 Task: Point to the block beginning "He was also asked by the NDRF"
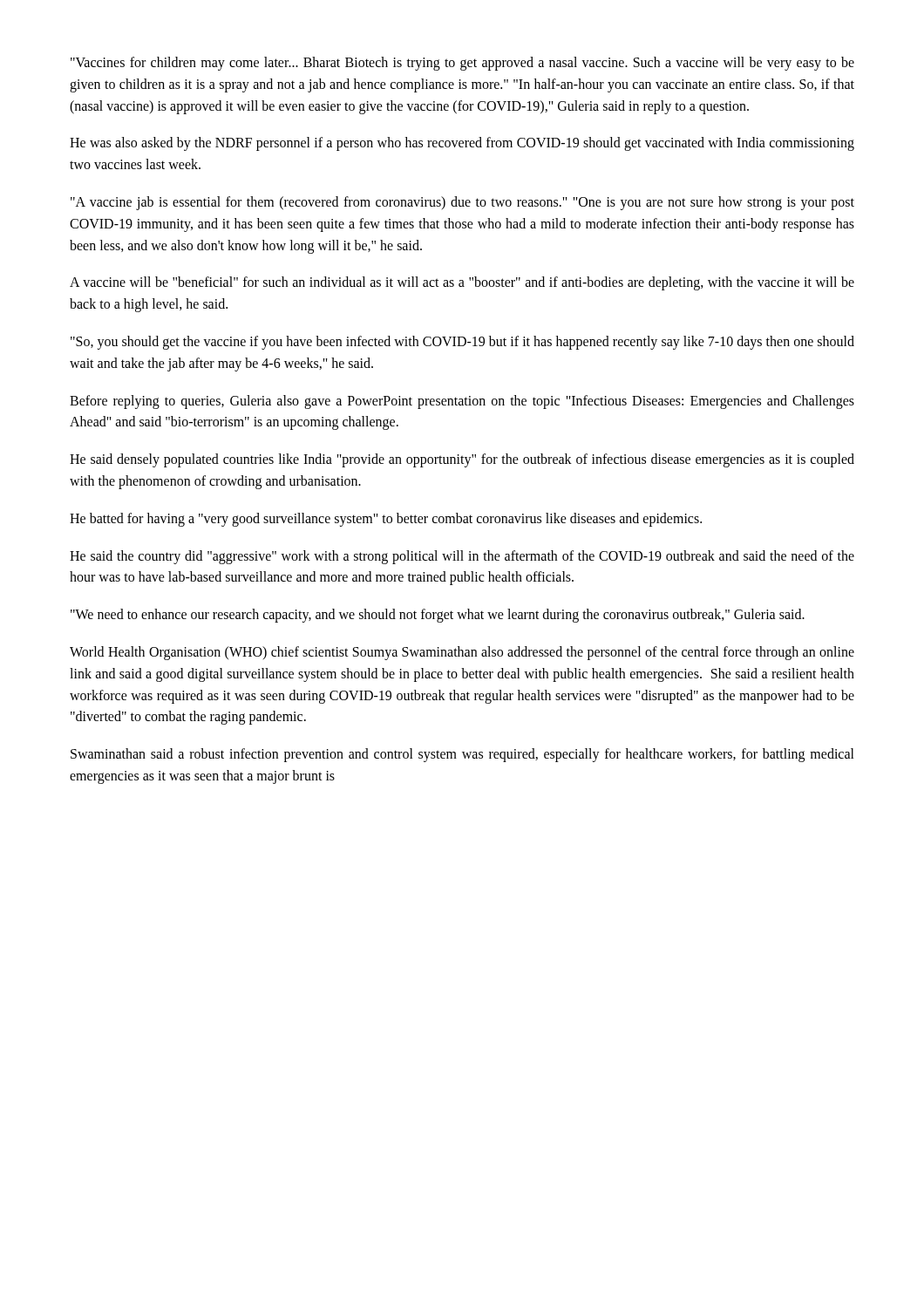(462, 154)
